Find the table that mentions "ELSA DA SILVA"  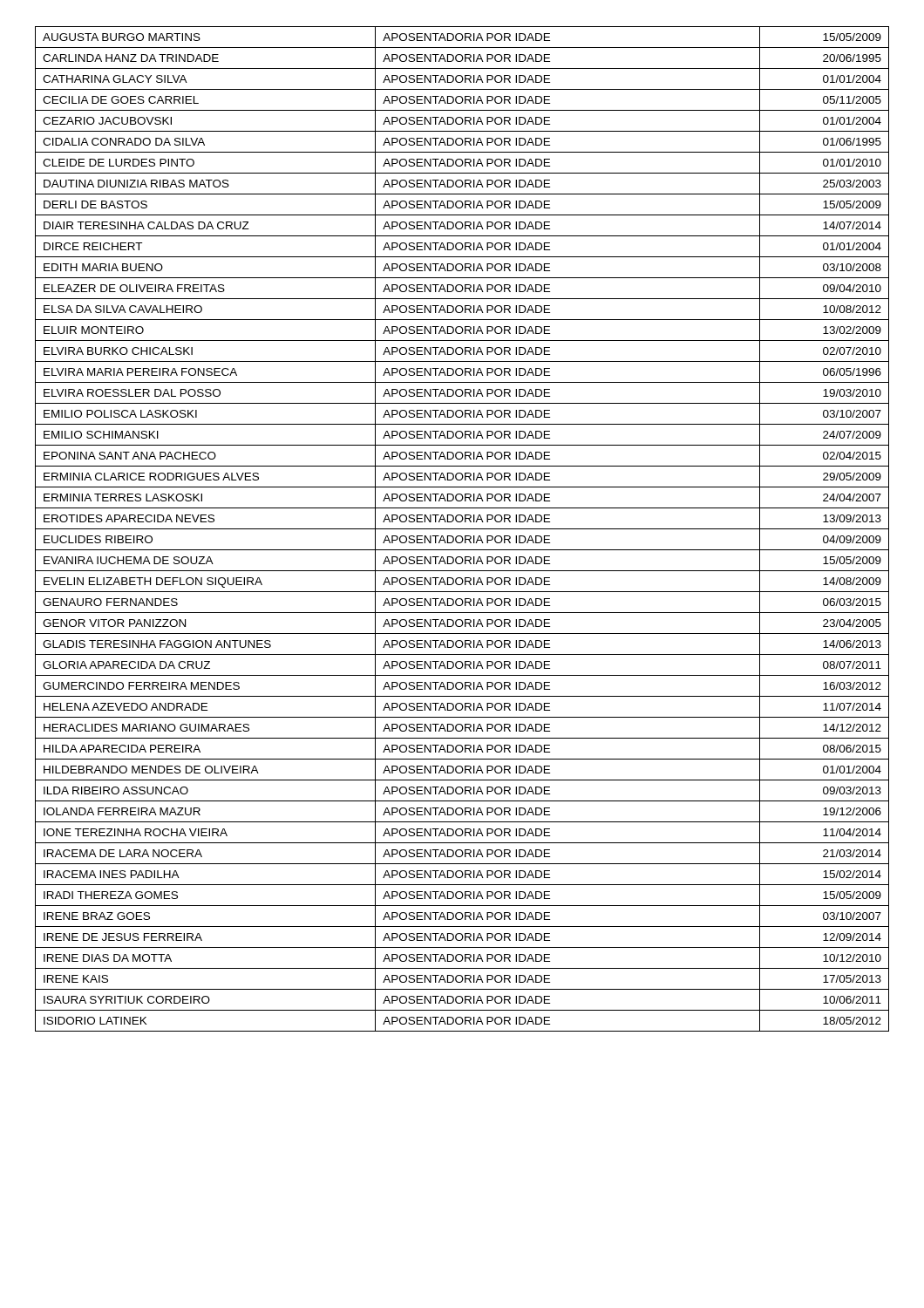click(462, 529)
